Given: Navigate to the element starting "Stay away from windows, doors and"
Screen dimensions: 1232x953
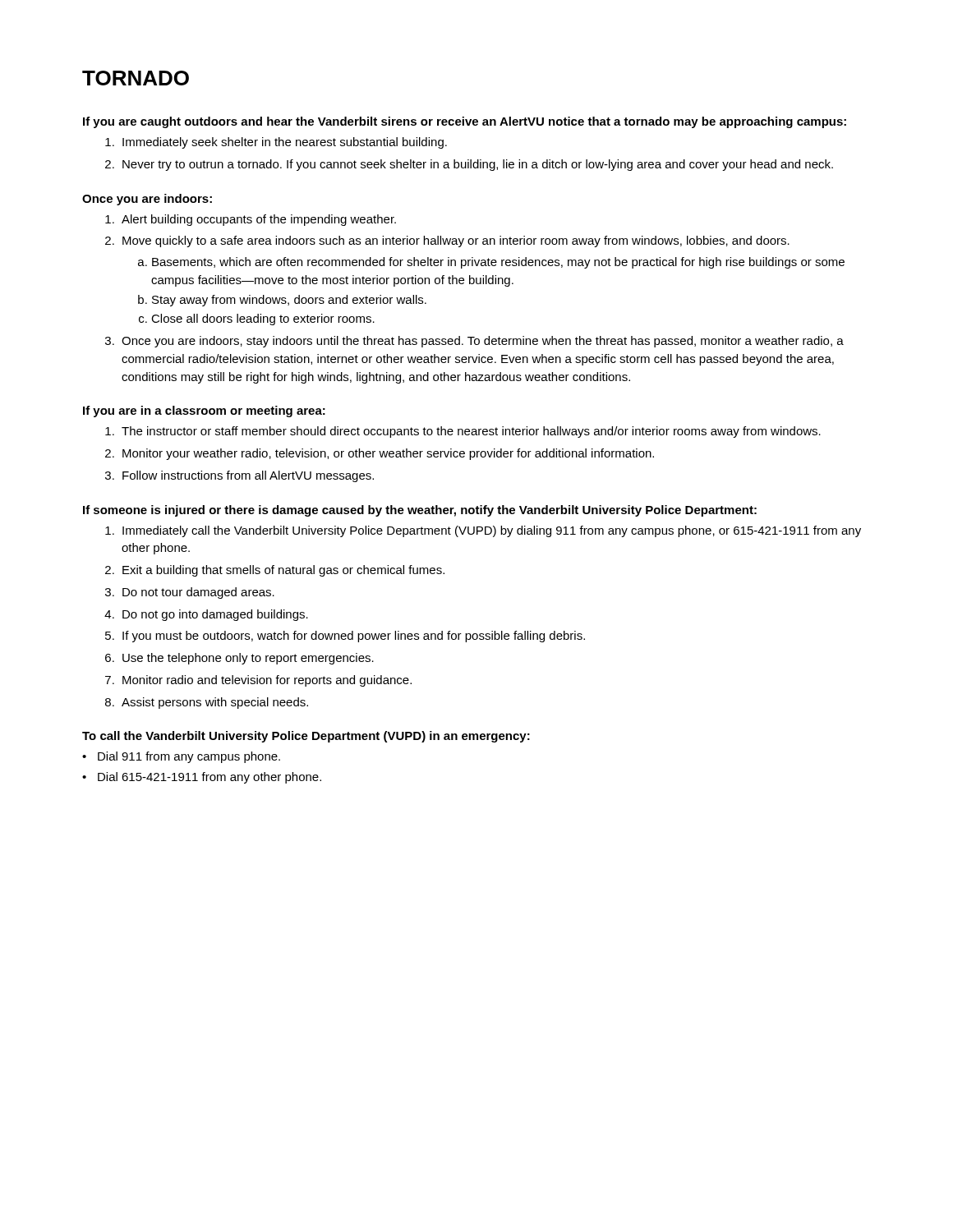Looking at the screenshot, I should pos(289,299).
